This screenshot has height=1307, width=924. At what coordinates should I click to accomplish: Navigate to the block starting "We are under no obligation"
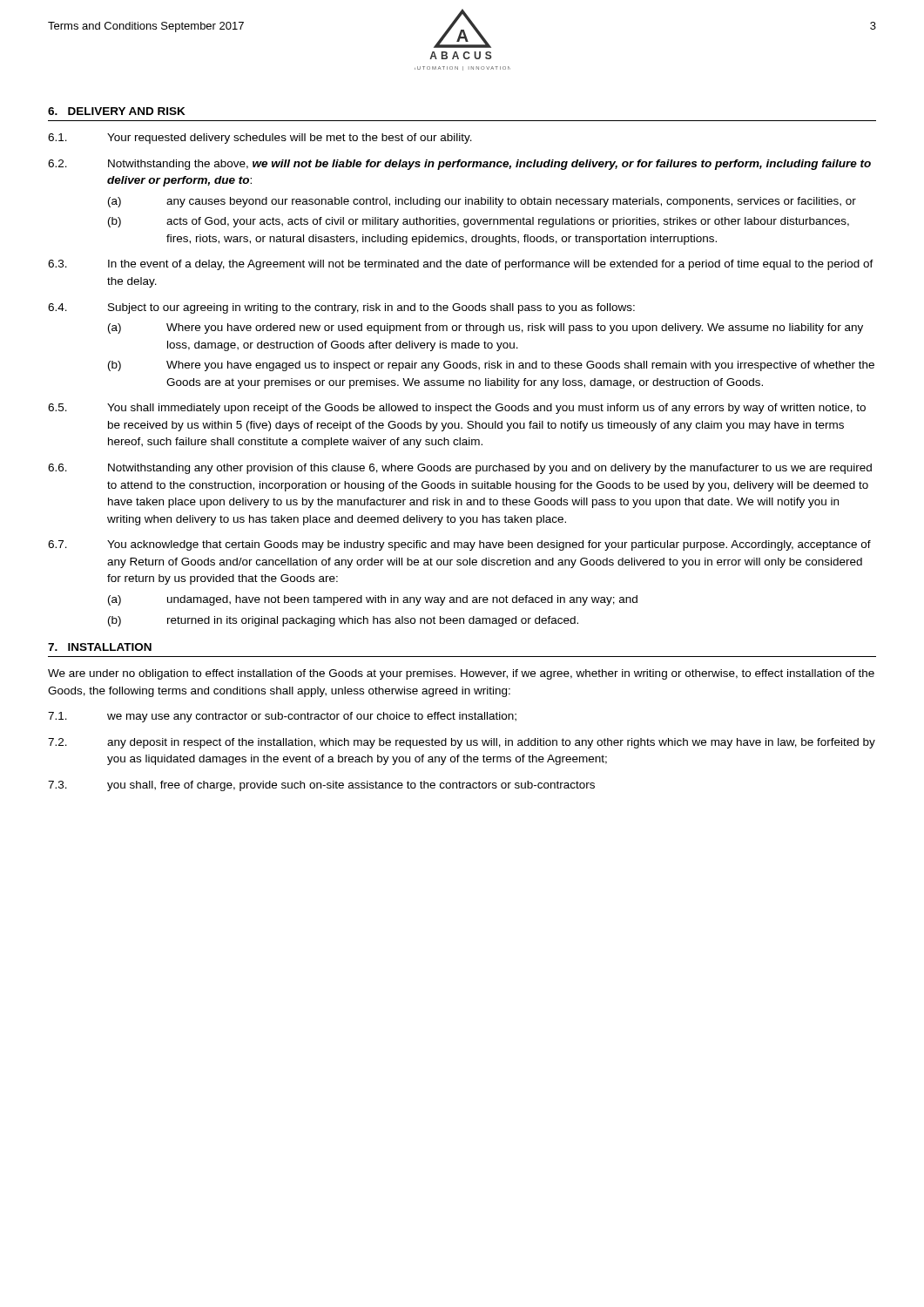(461, 682)
